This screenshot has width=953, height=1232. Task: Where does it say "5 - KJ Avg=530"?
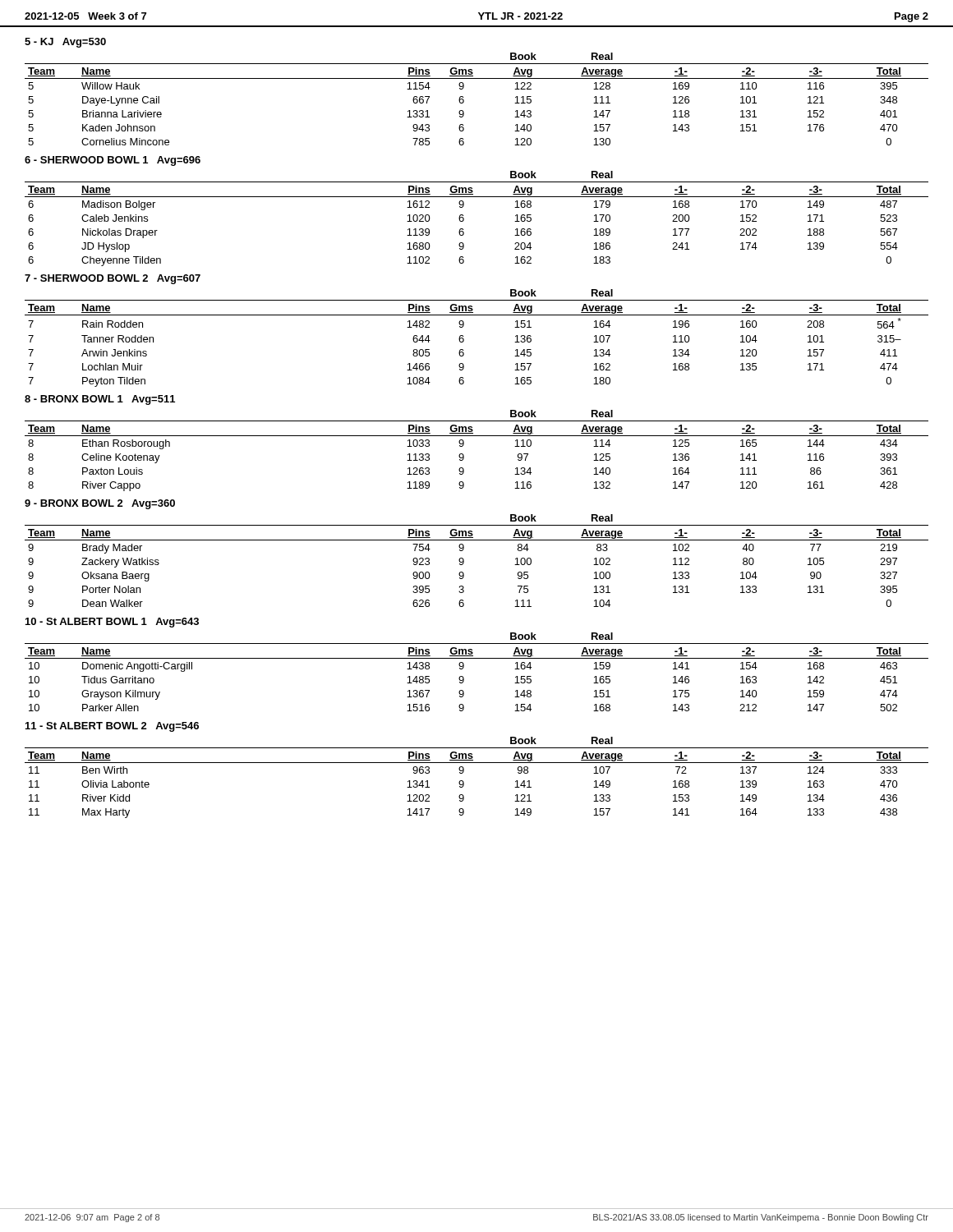[x=65, y=42]
